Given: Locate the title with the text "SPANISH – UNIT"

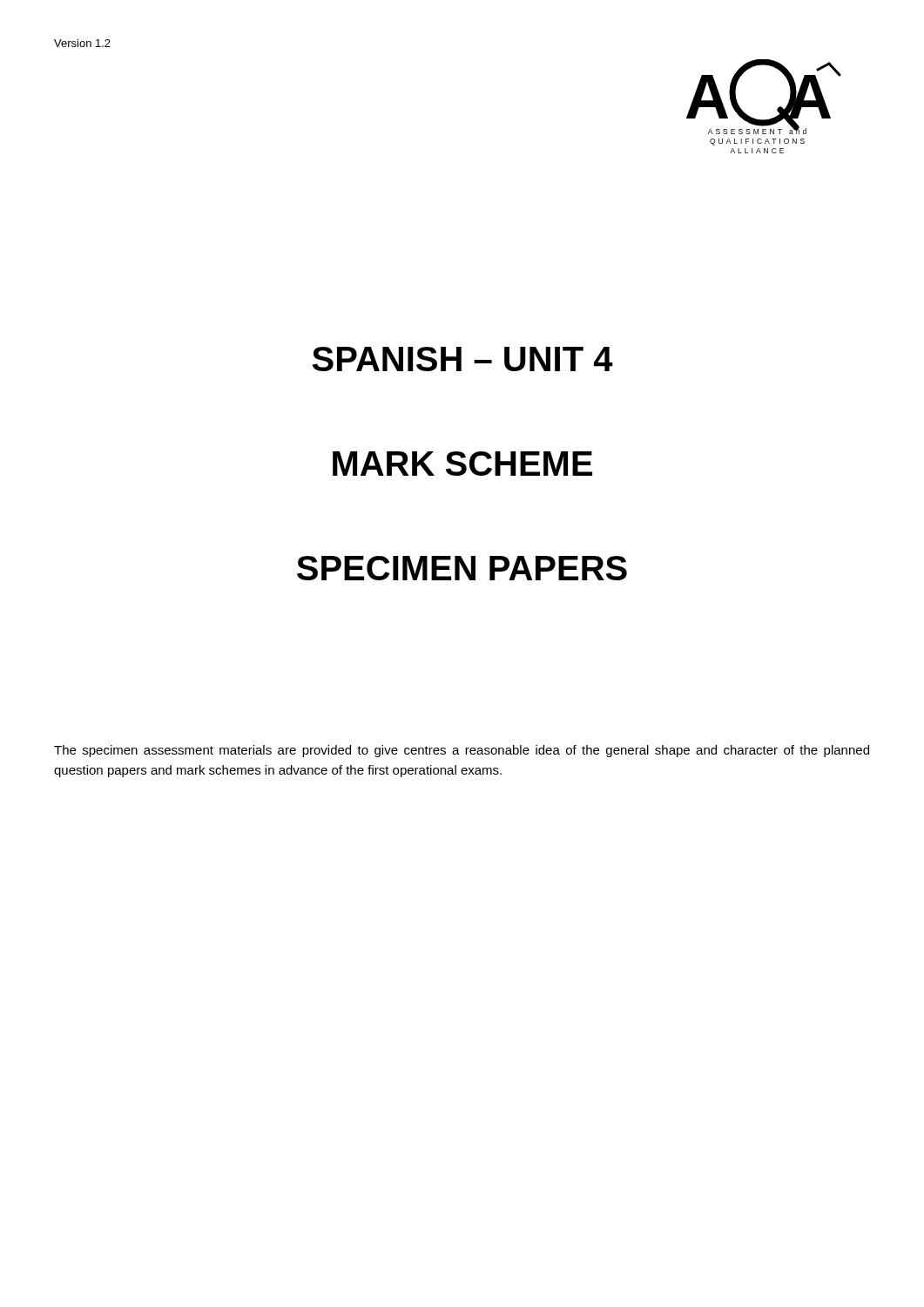Looking at the screenshot, I should 462,359.
